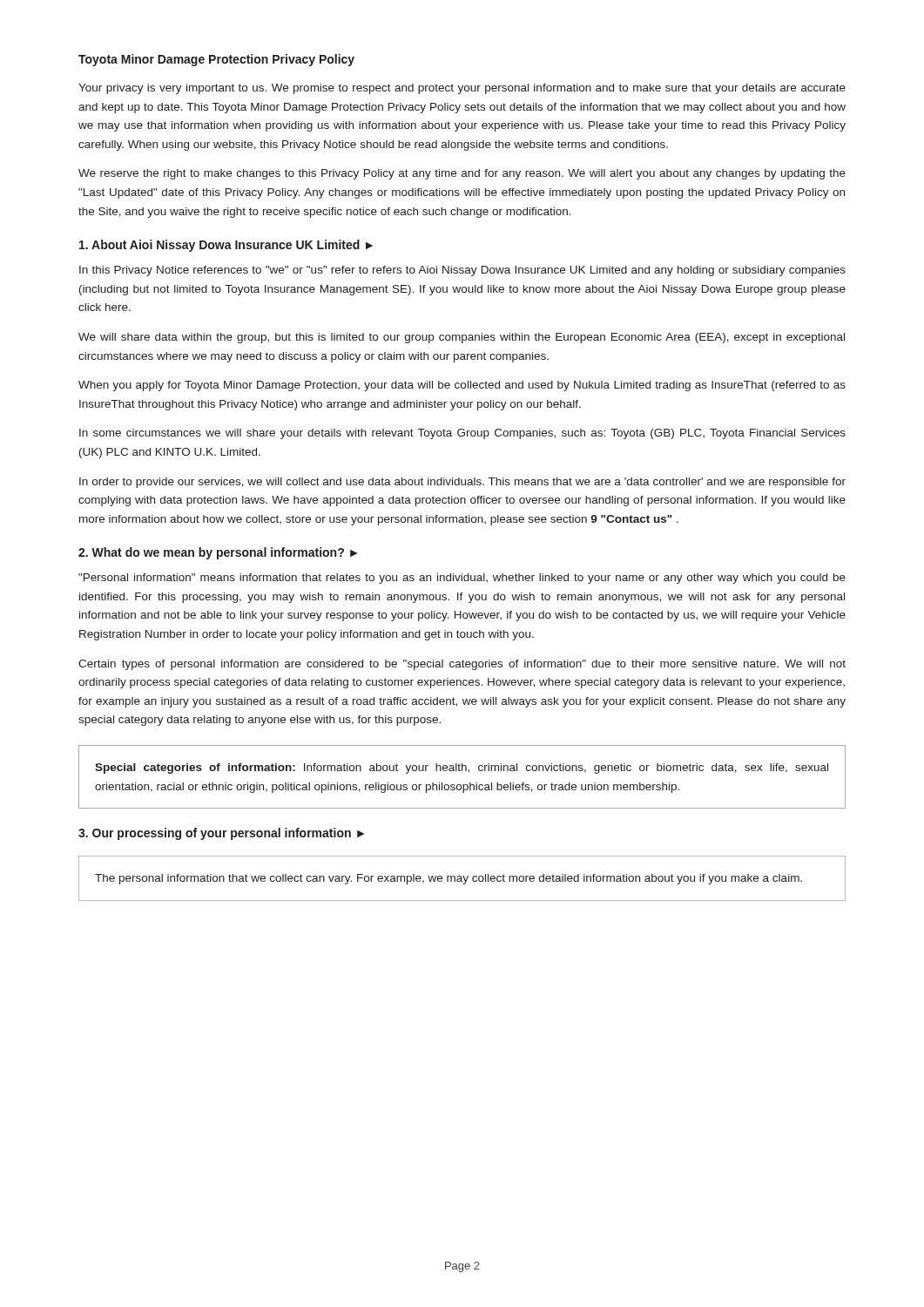Locate the section header that opens with "Toyota Minor Damage Protection"
924x1307 pixels.
216,59
